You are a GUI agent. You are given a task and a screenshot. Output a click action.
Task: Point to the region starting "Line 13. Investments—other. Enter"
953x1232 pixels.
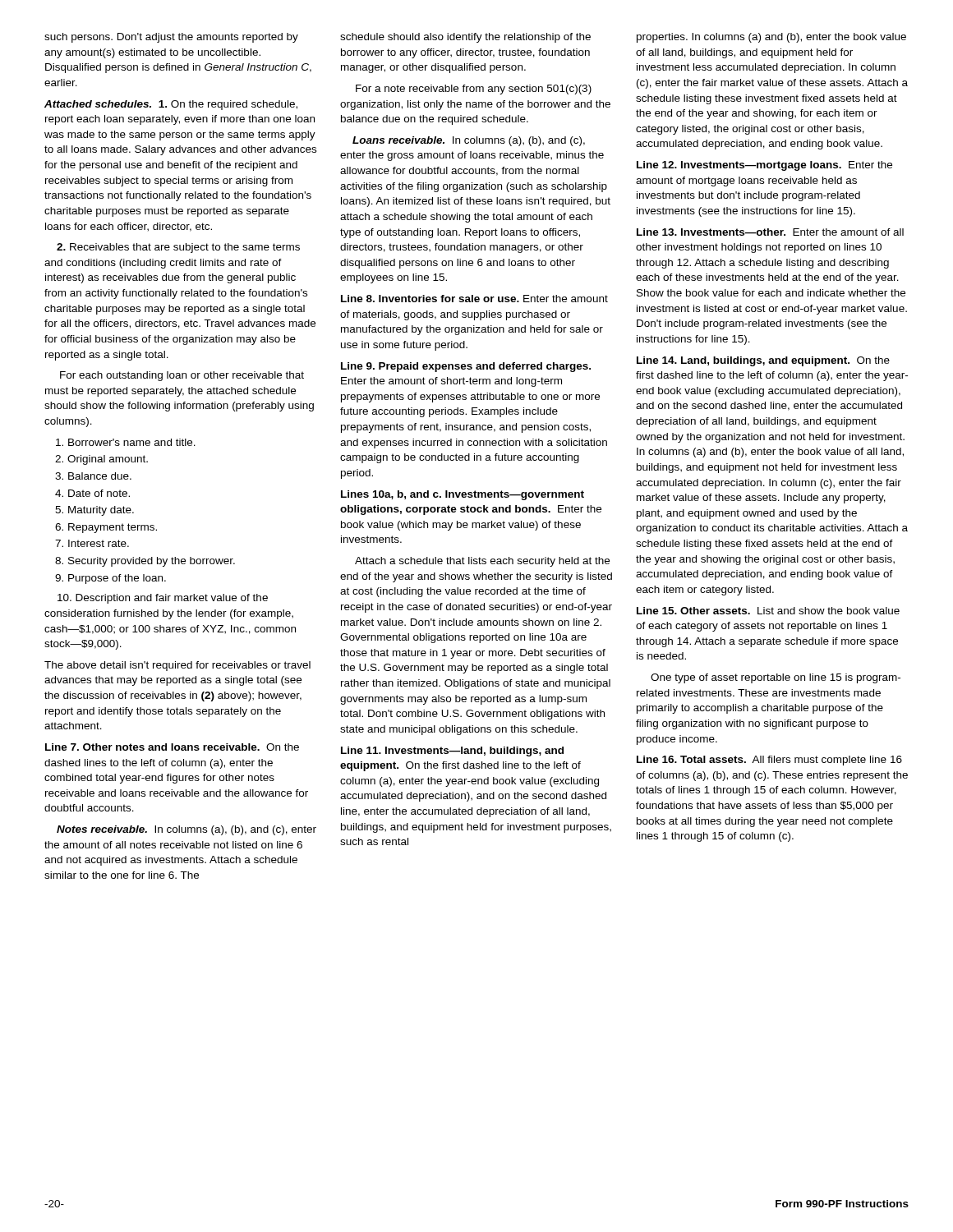click(772, 286)
